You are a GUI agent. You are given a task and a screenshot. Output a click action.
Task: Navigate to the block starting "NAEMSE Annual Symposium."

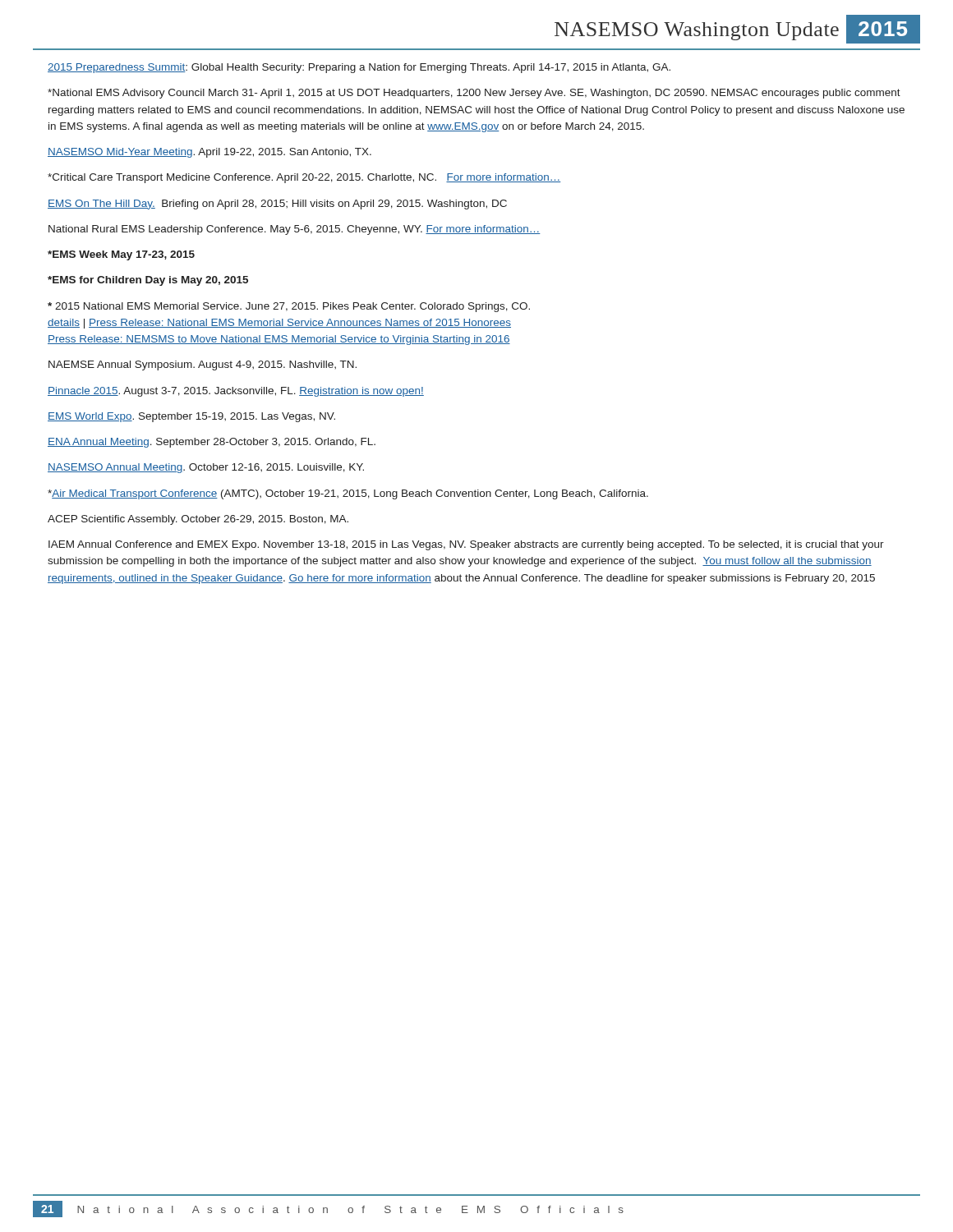pyautogui.click(x=203, y=364)
